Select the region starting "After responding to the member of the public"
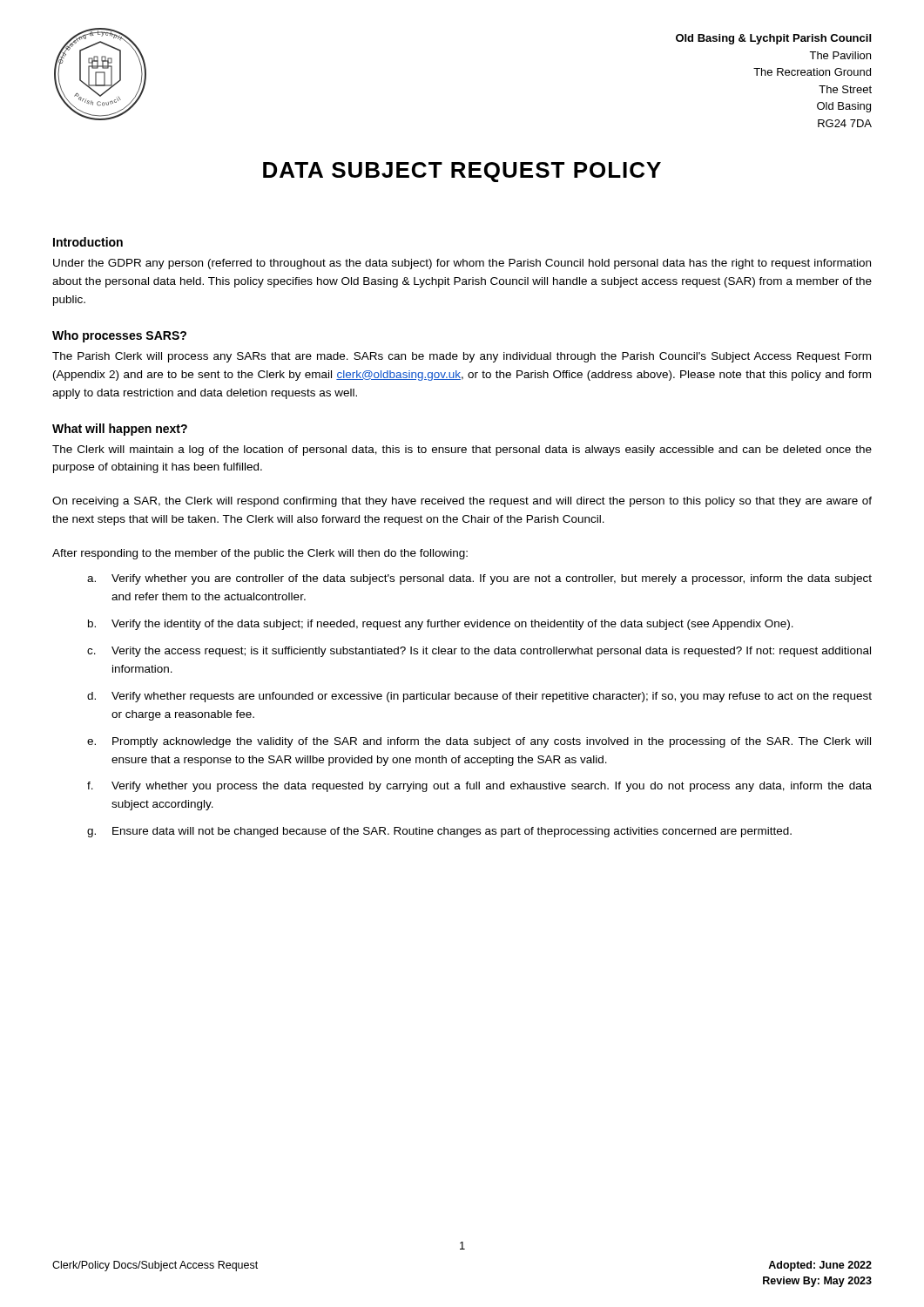 pyautogui.click(x=260, y=553)
